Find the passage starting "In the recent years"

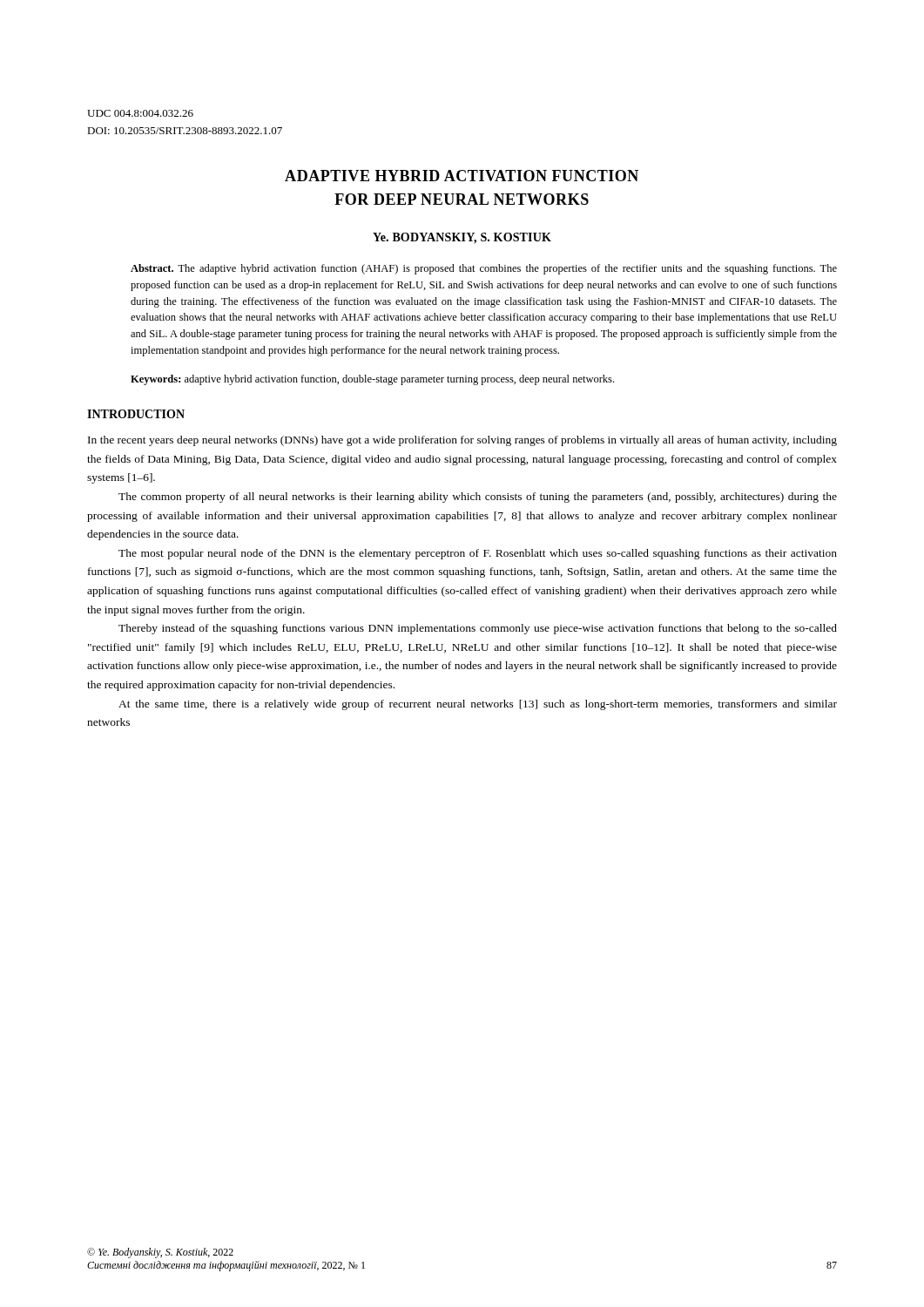pyautogui.click(x=462, y=581)
